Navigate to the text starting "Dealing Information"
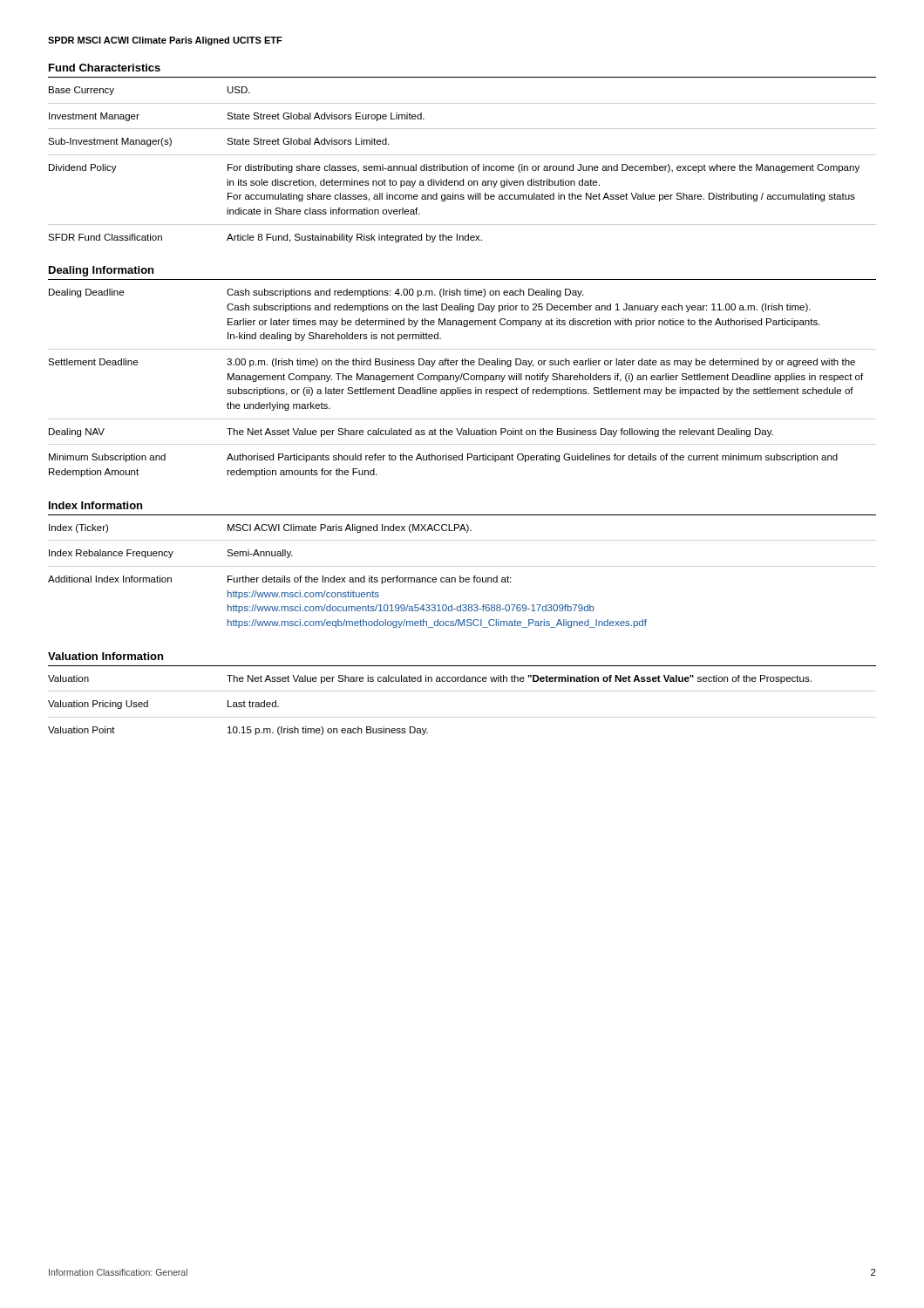This screenshot has width=924, height=1308. click(101, 270)
